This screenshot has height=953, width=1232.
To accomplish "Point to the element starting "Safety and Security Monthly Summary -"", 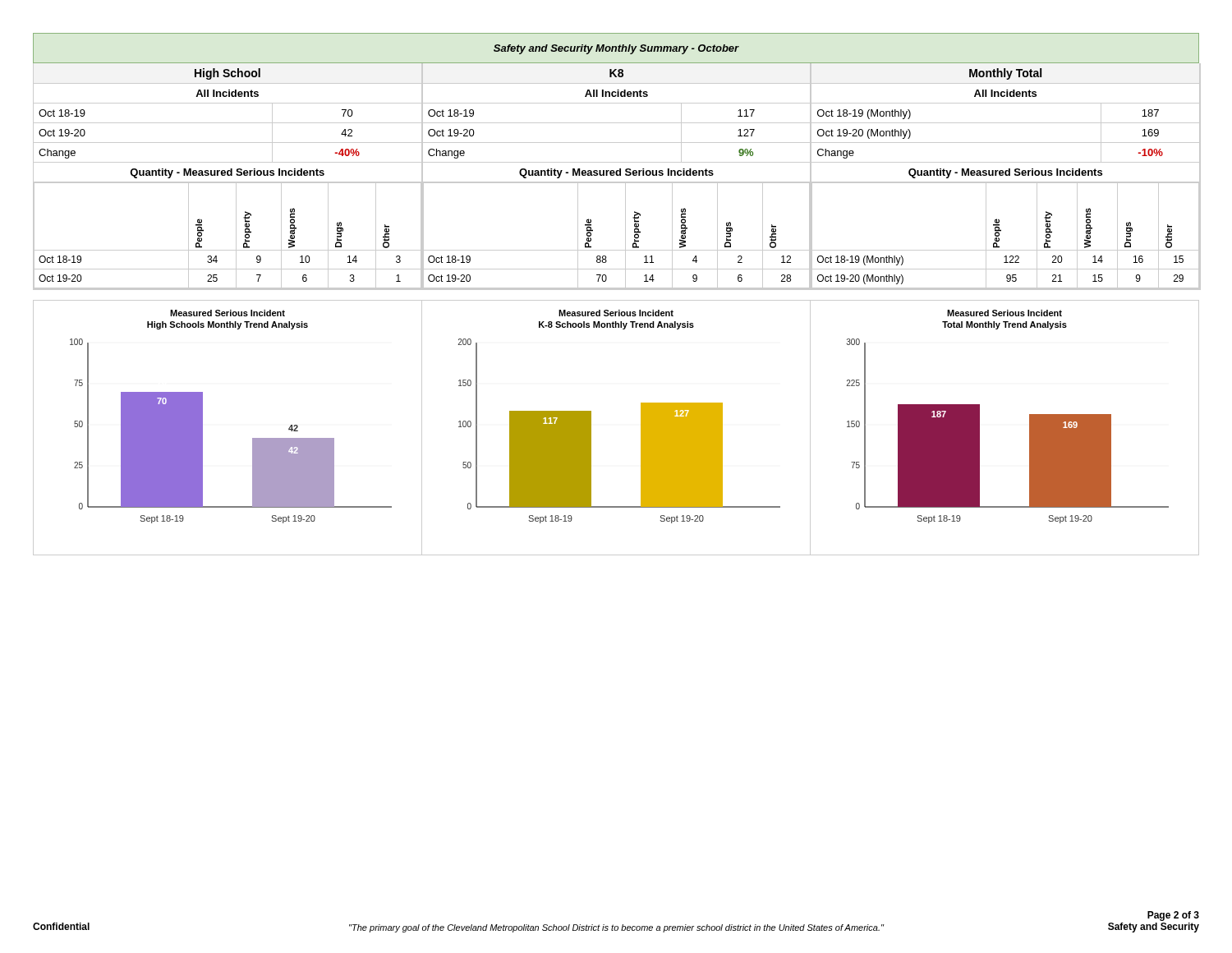I will pos(616,48).
